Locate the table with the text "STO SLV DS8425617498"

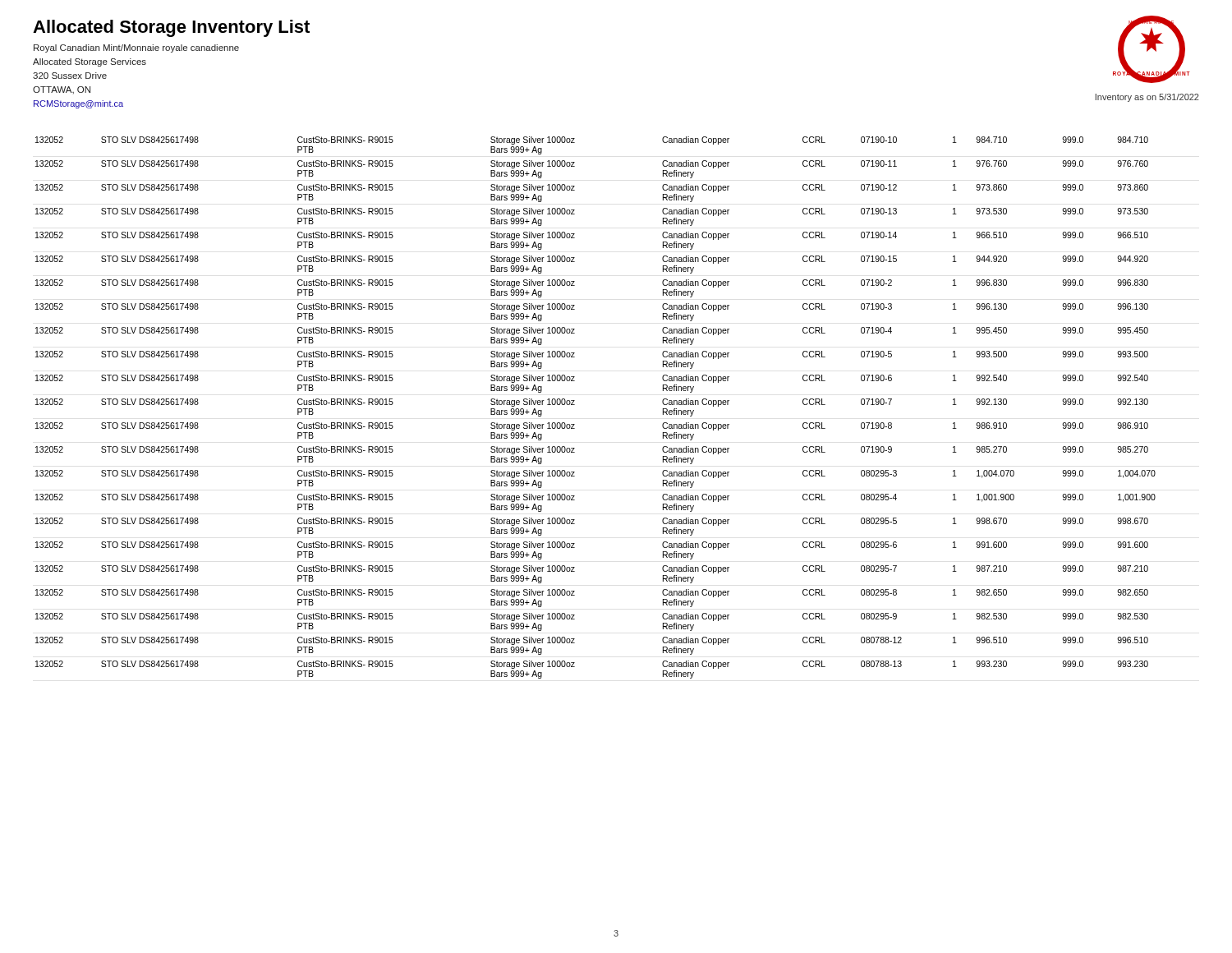click(616, 407)
